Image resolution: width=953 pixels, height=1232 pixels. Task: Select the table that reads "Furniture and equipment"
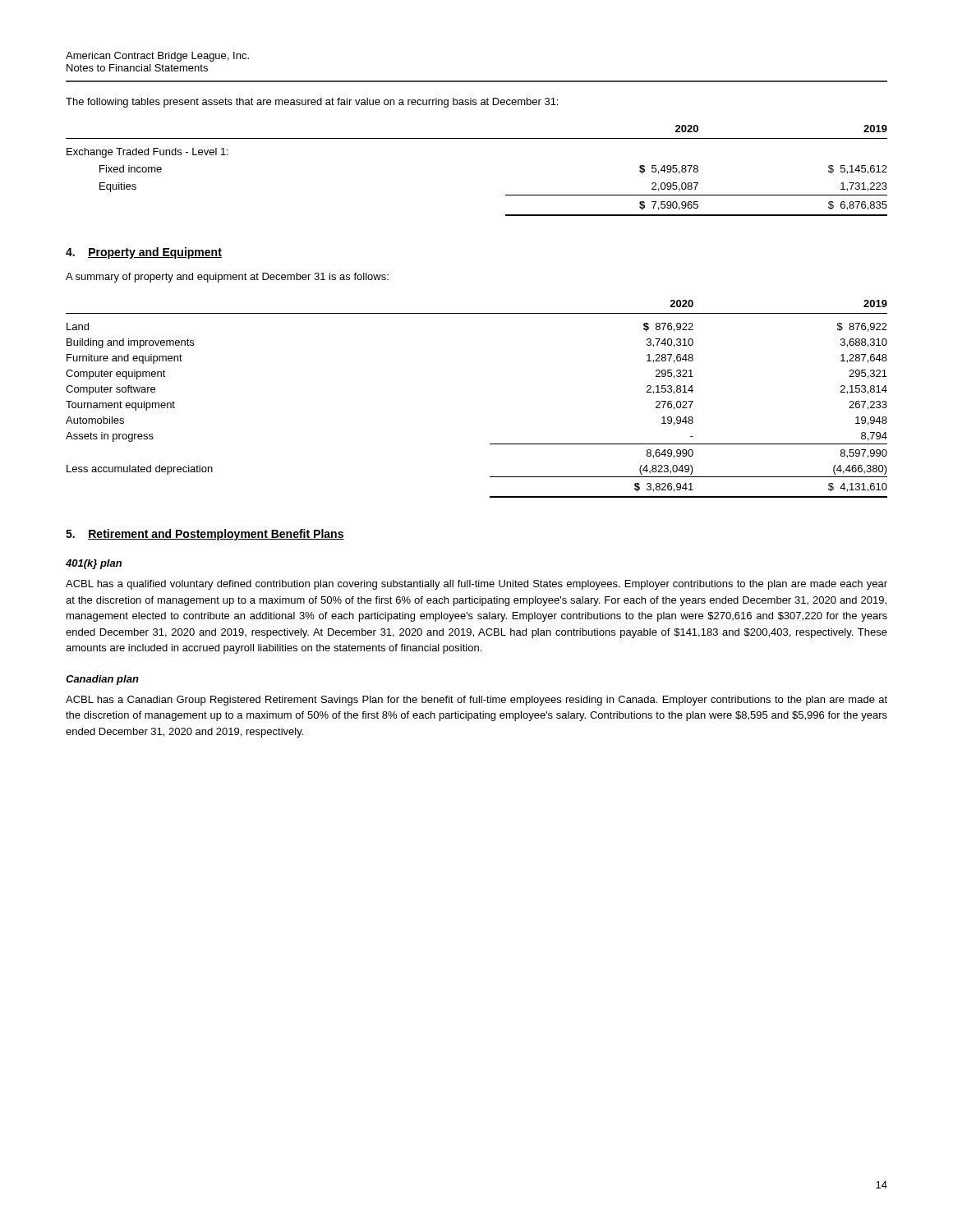(476, 398)
